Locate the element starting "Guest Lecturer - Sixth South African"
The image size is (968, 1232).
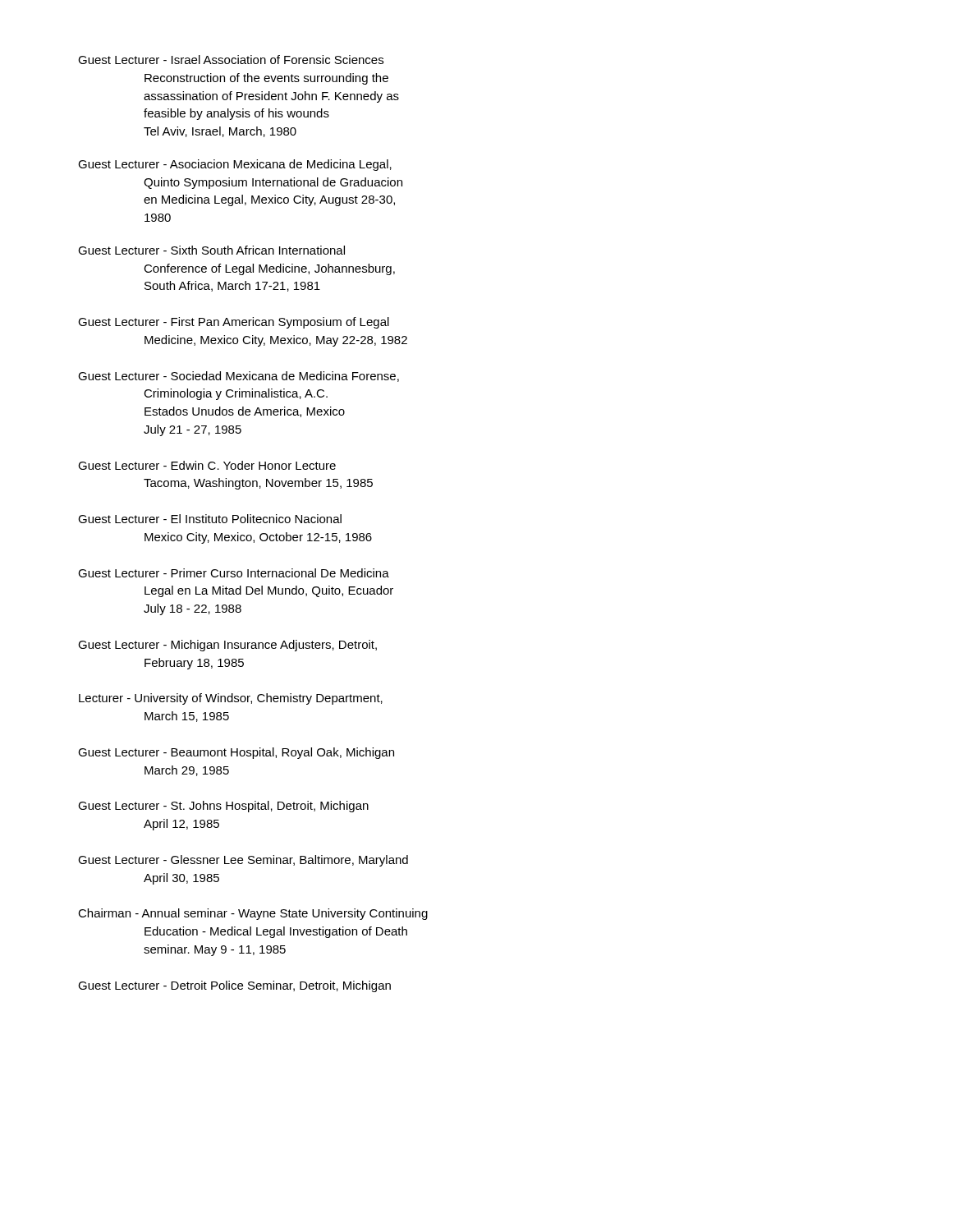(x=398, y=268)
